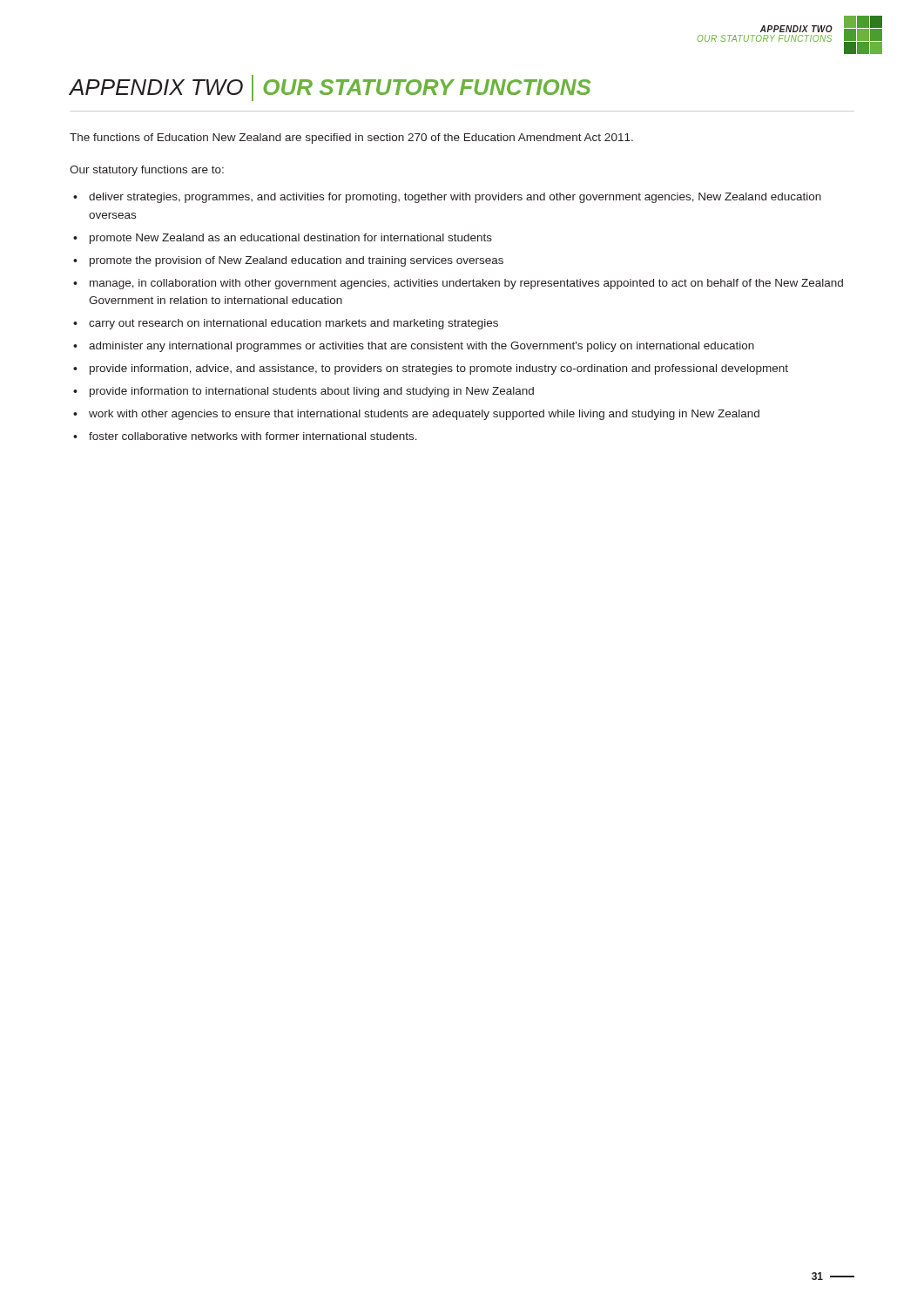
Task: Click on the list item with the text "promote New Zealand as an educational destination for"
Action: point(290,237)
